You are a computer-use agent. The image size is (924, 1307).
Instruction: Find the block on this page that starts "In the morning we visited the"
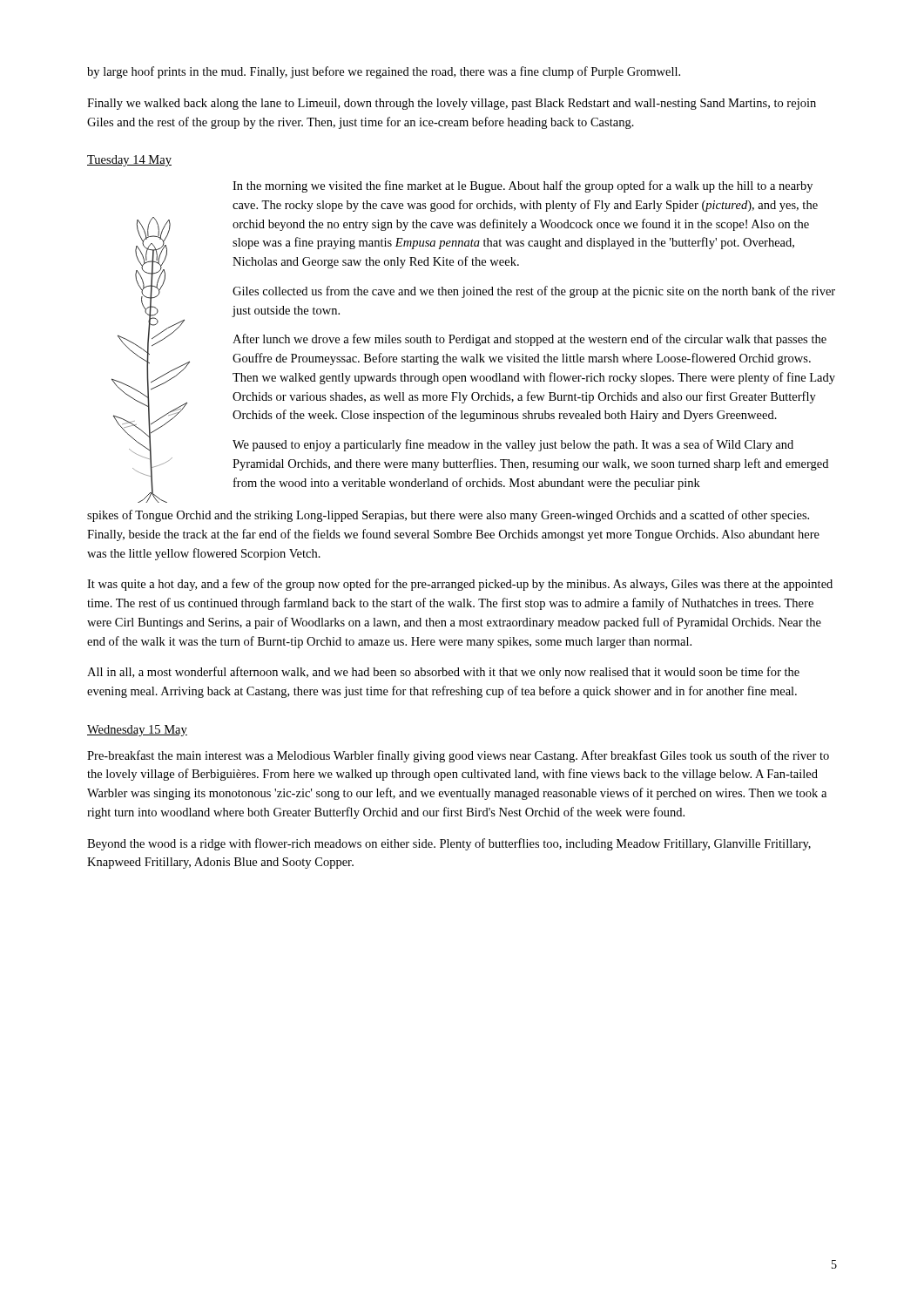[x=525, y=223]
